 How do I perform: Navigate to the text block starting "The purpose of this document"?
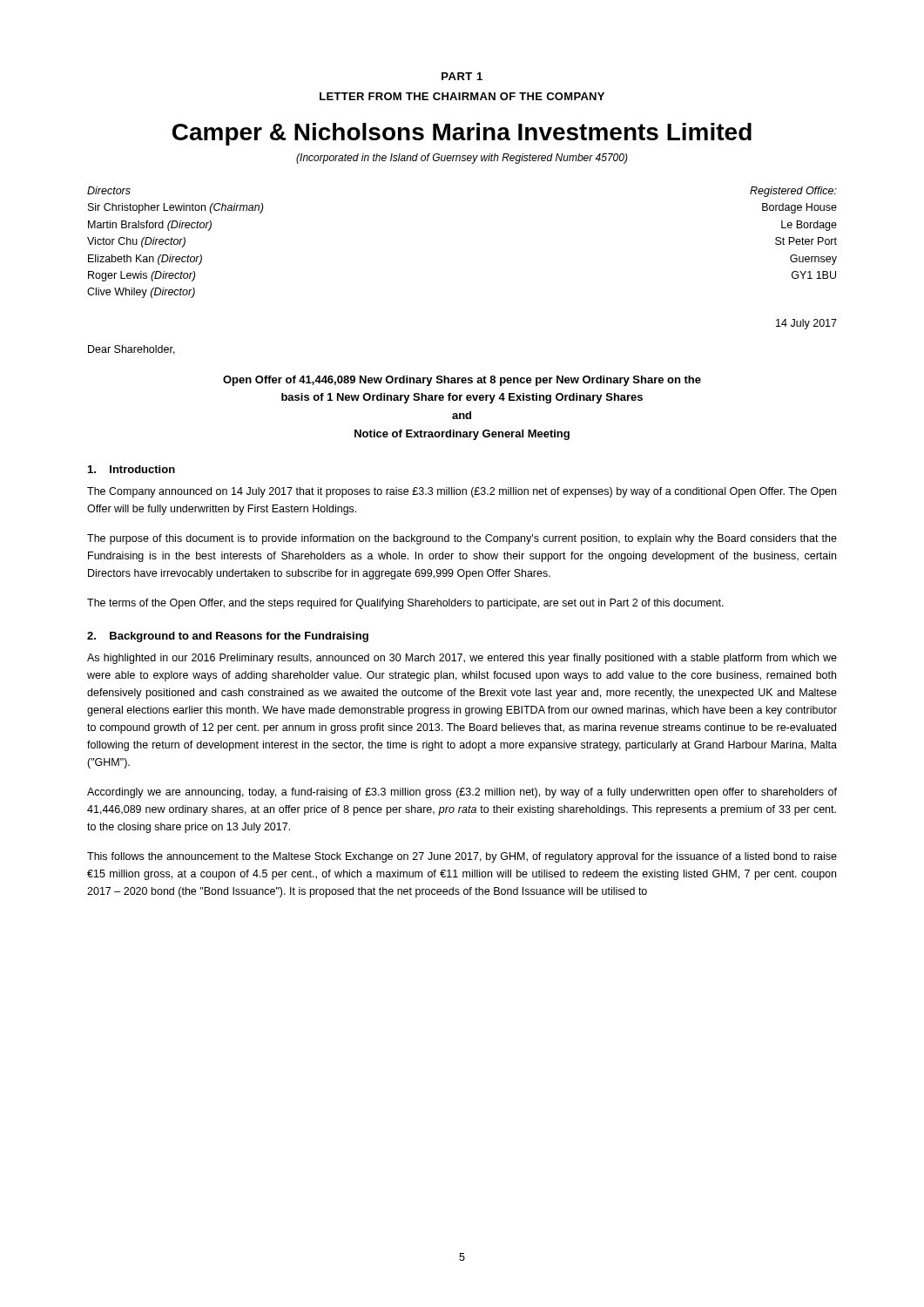click(462, 556)
